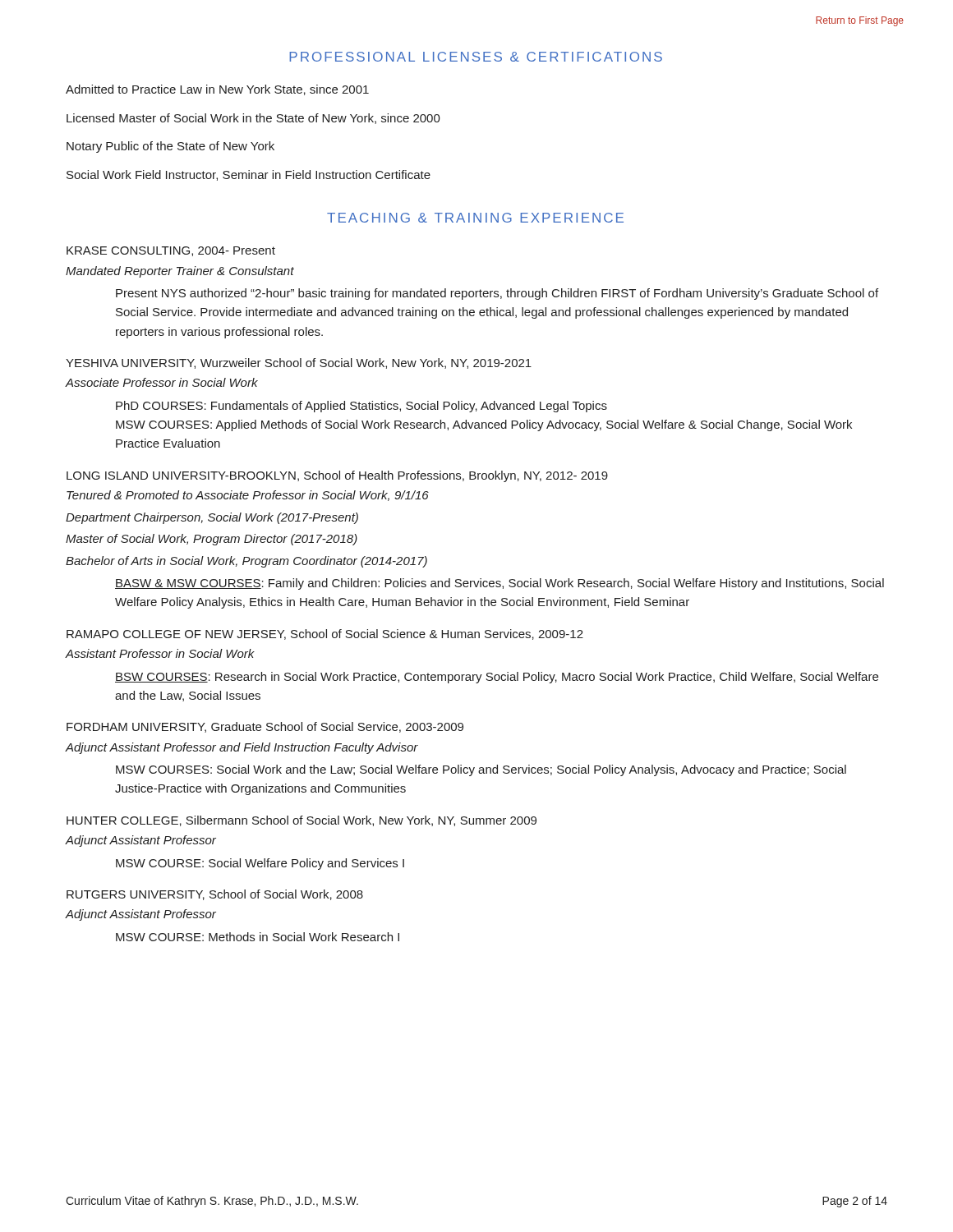Where is the passage that starts "Mandated Reporter Trainer"?
Viewport: 953px width, 1232px height.
180,270
